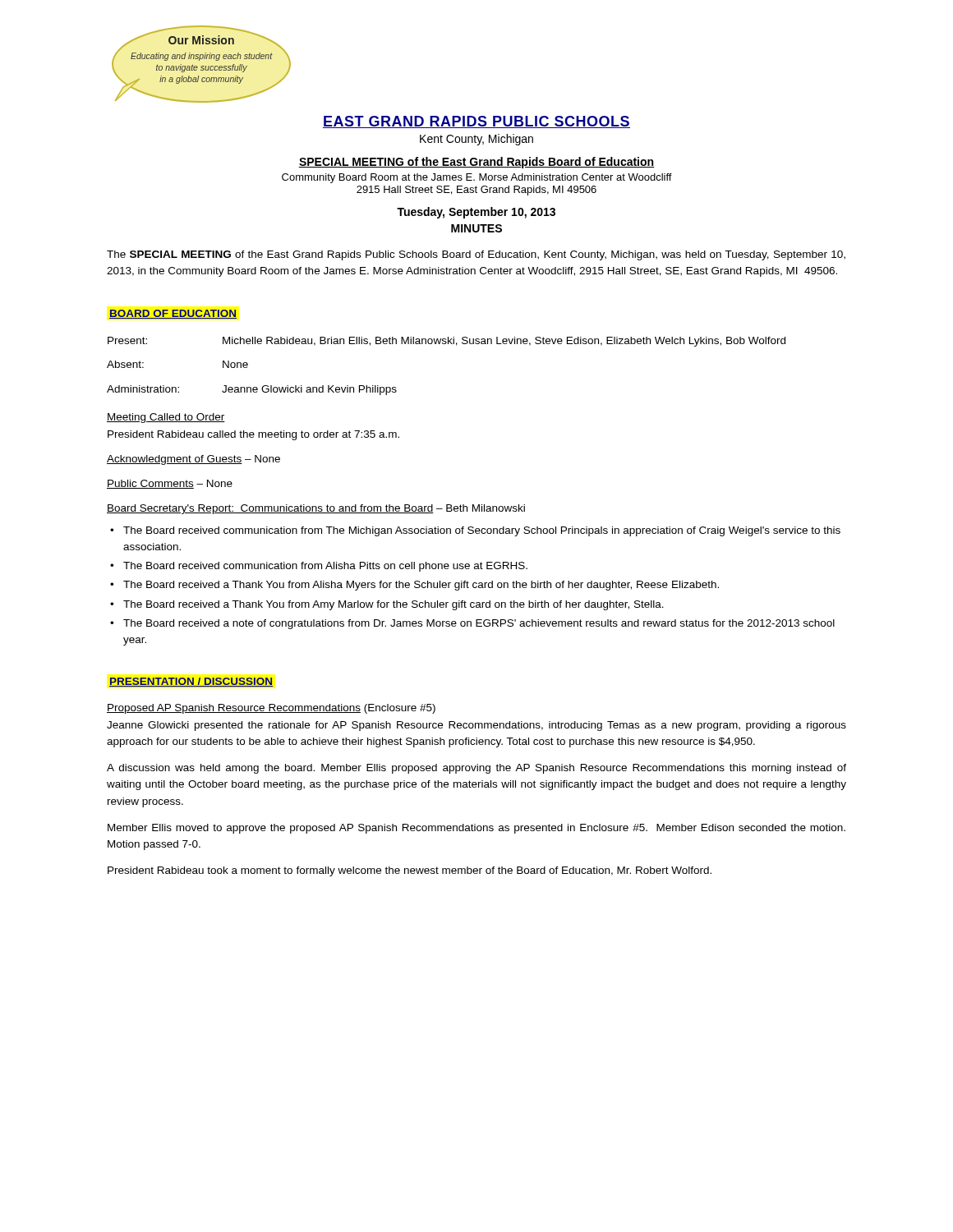Viewport: 953px width, 1232px height.
Task: Find the list item containing "The Board received communication from Alisha"
Action: [326, 565]
